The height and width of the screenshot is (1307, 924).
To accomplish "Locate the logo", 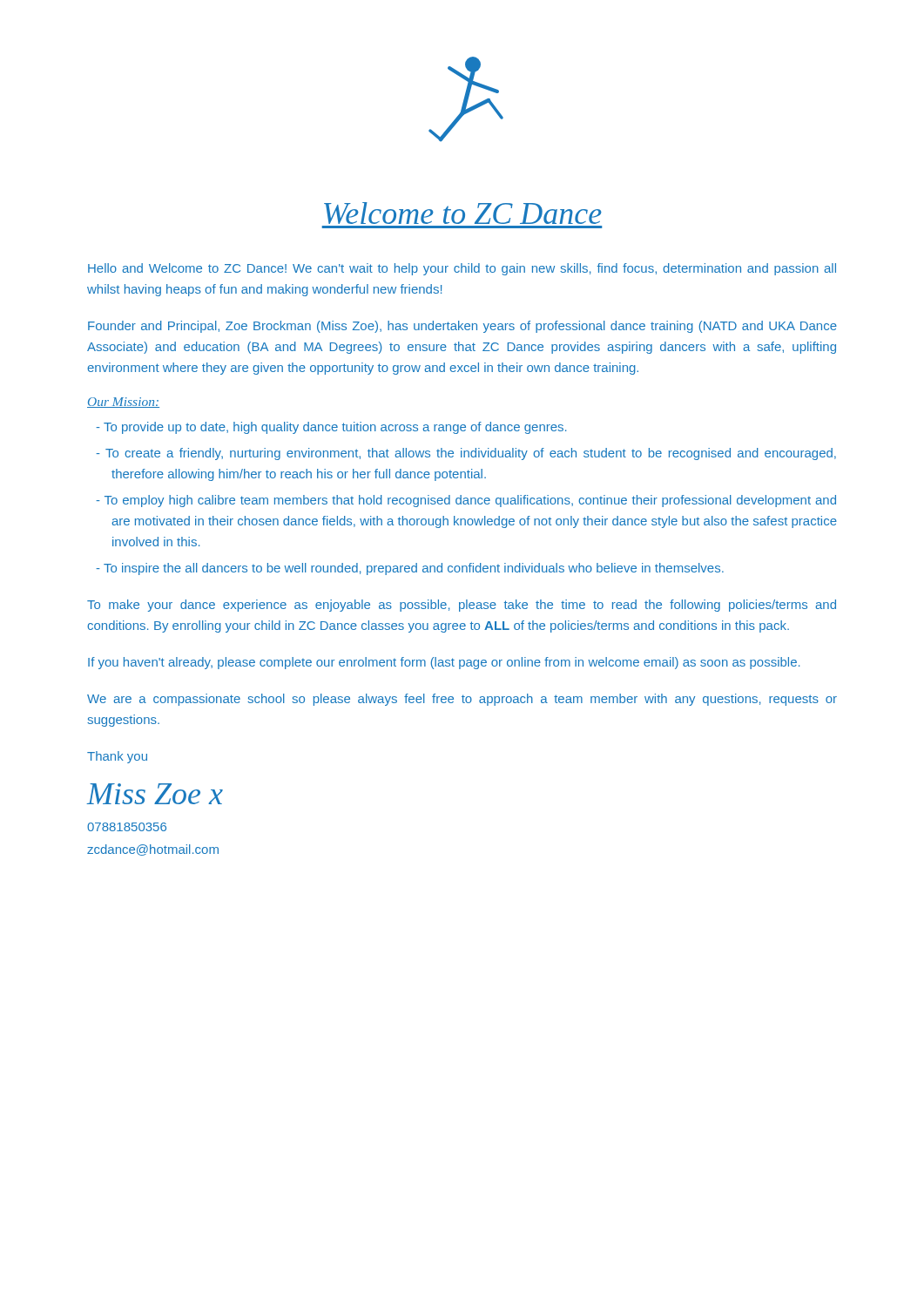I will (x=462, y=111).
